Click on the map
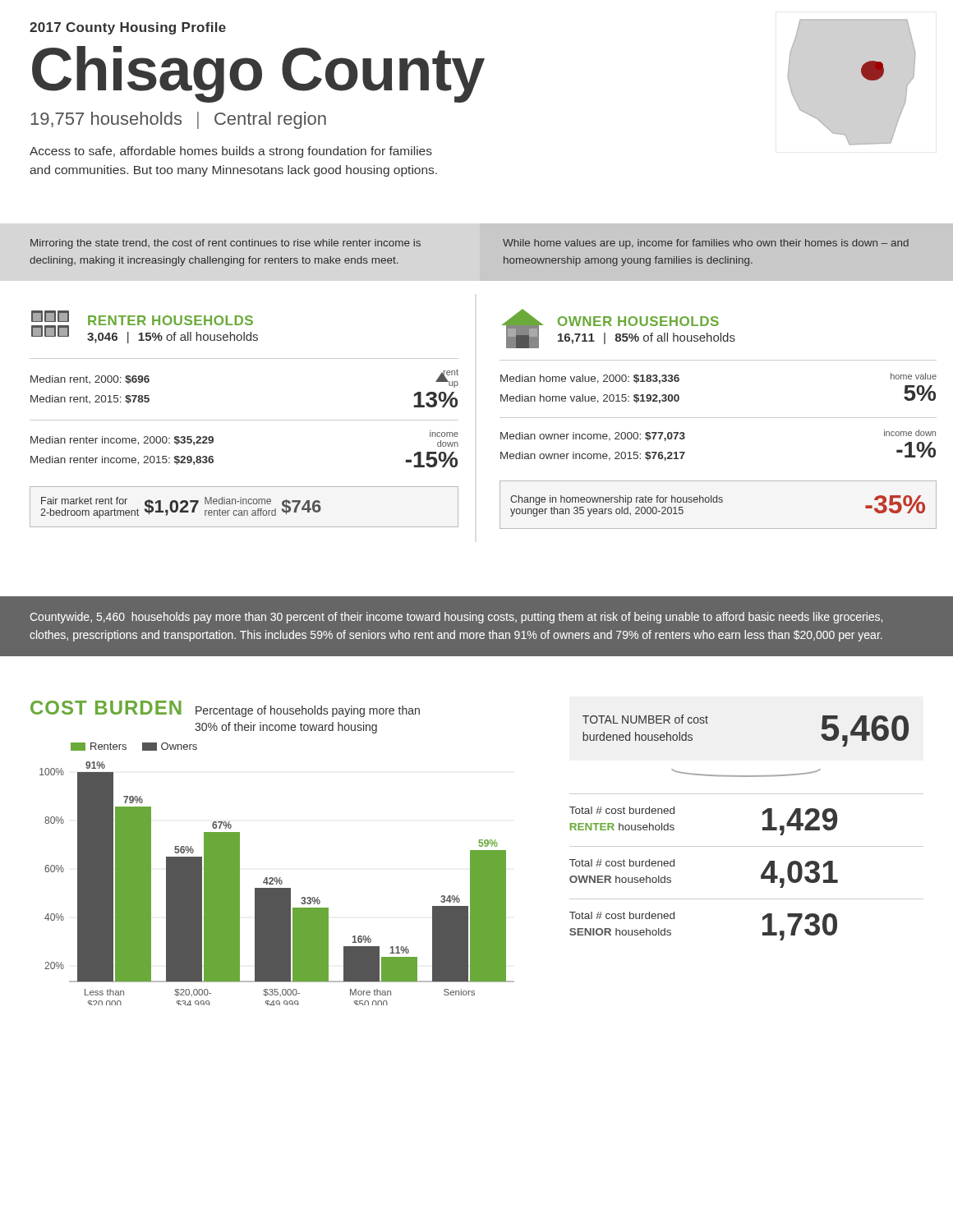Image resolution: width=953 pixels, height=1232 pixels. click(856, 82)
